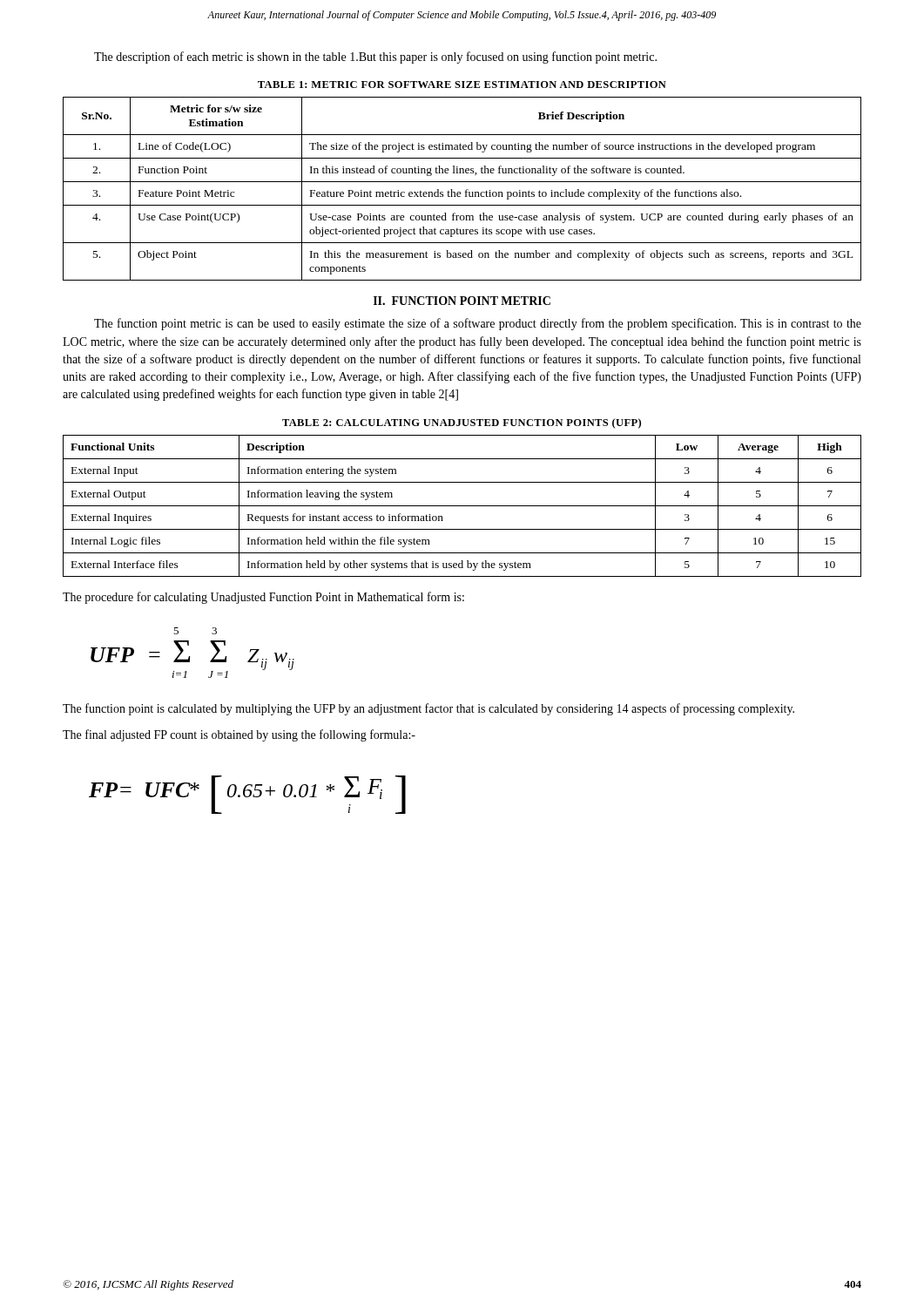
Task: Locate the region starting "FP = UFC * [ 0.65+ 0.01 *"
Action: pos(263,790)
